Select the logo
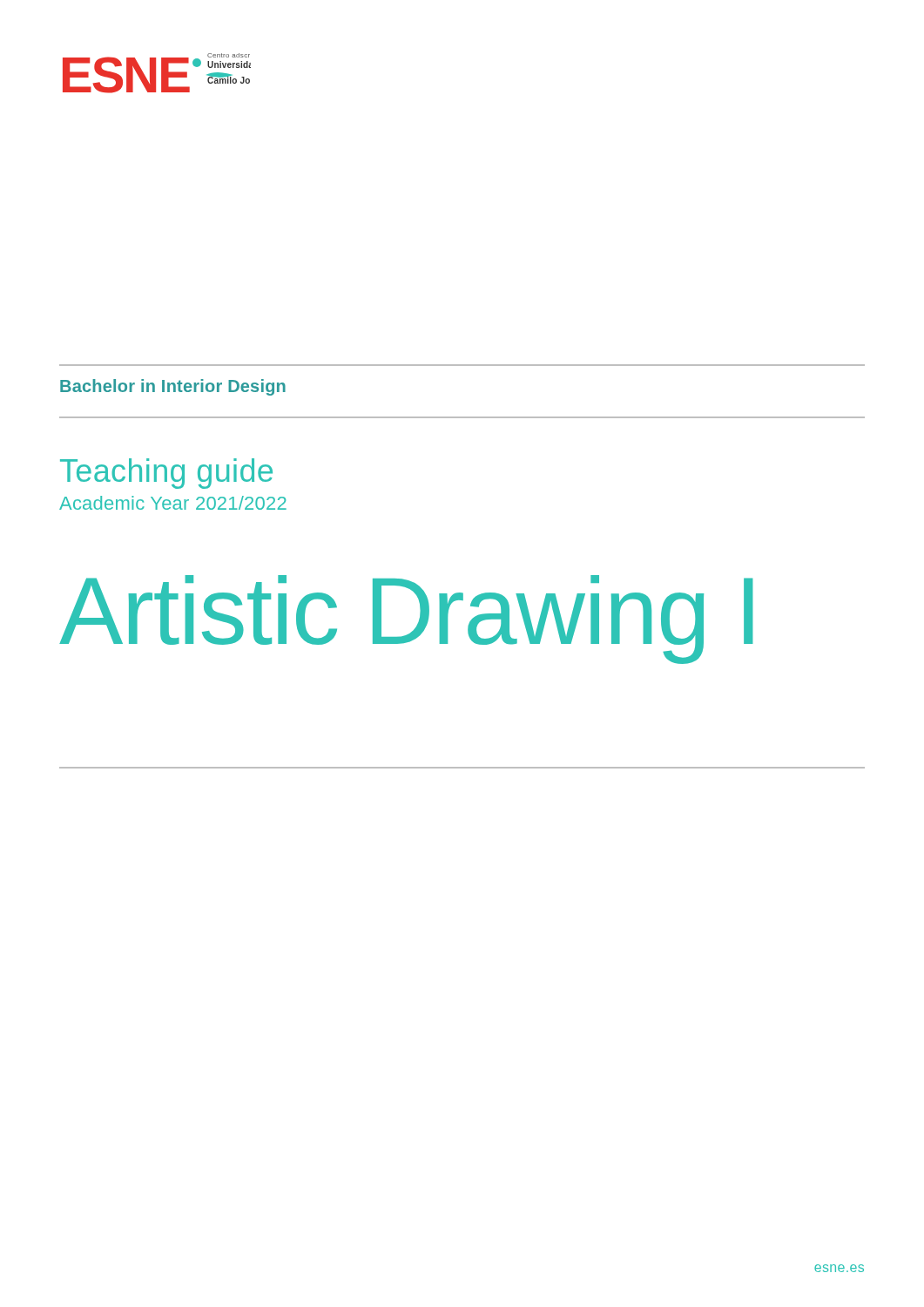Screen dimensions: 1307x924 coord(155,72)
